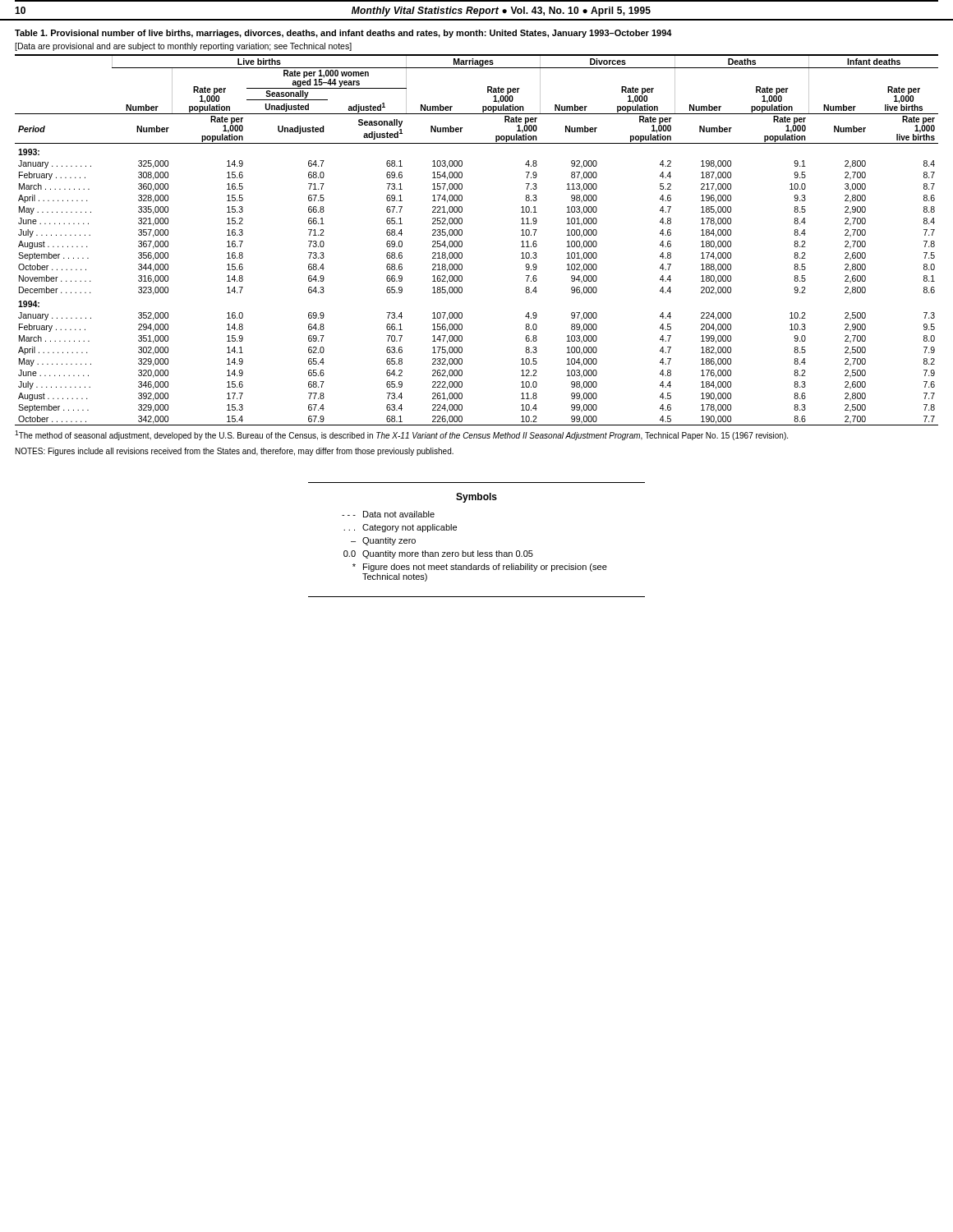The height and width of the screenshot is (1232, 953).
Task: Locate the block starting "- - Data not available"
Action: 388,514
